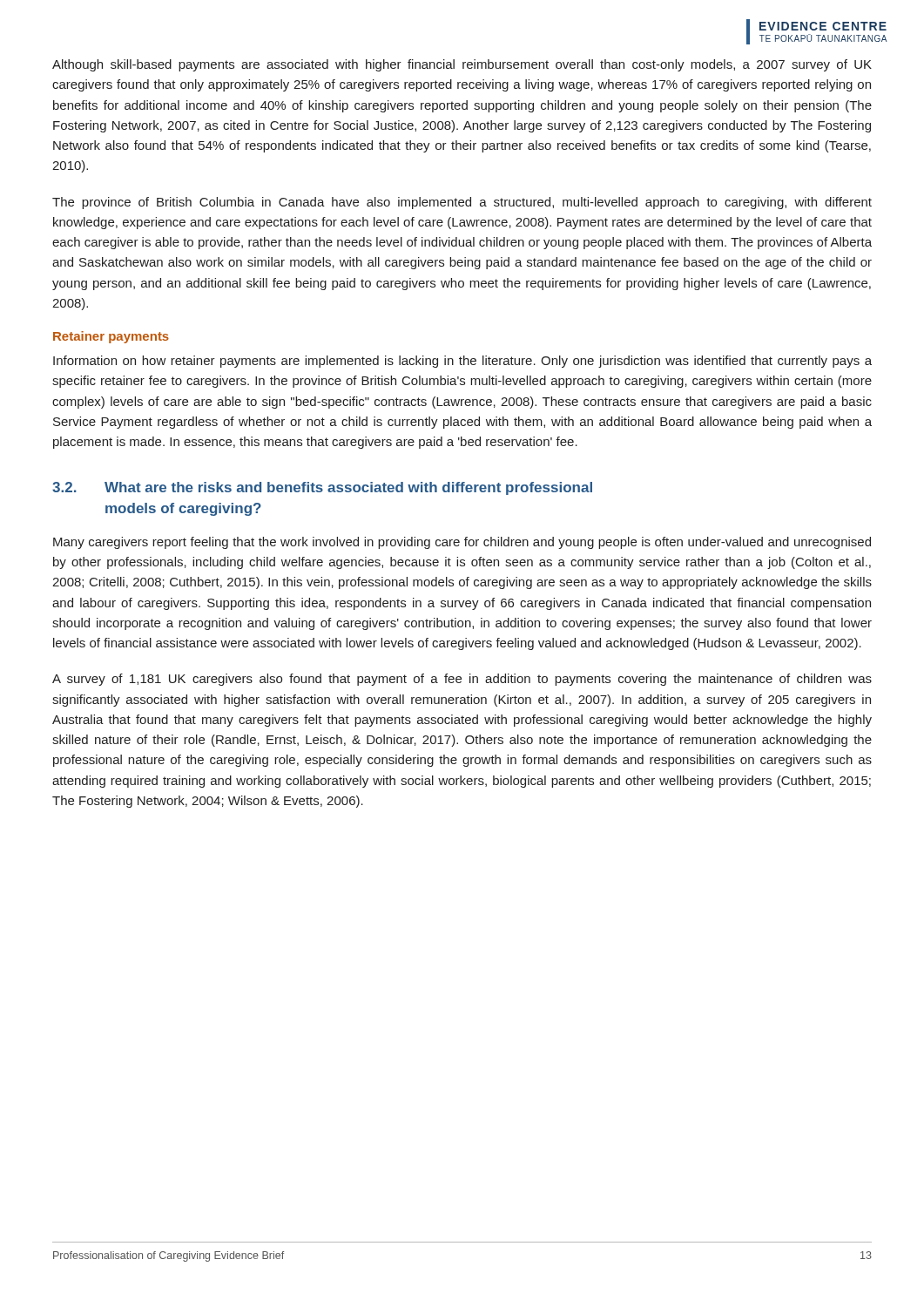Screen dimensions: 1307x924
Task: Find the text block with the text "Information on how retainer"
Action: 462,401
